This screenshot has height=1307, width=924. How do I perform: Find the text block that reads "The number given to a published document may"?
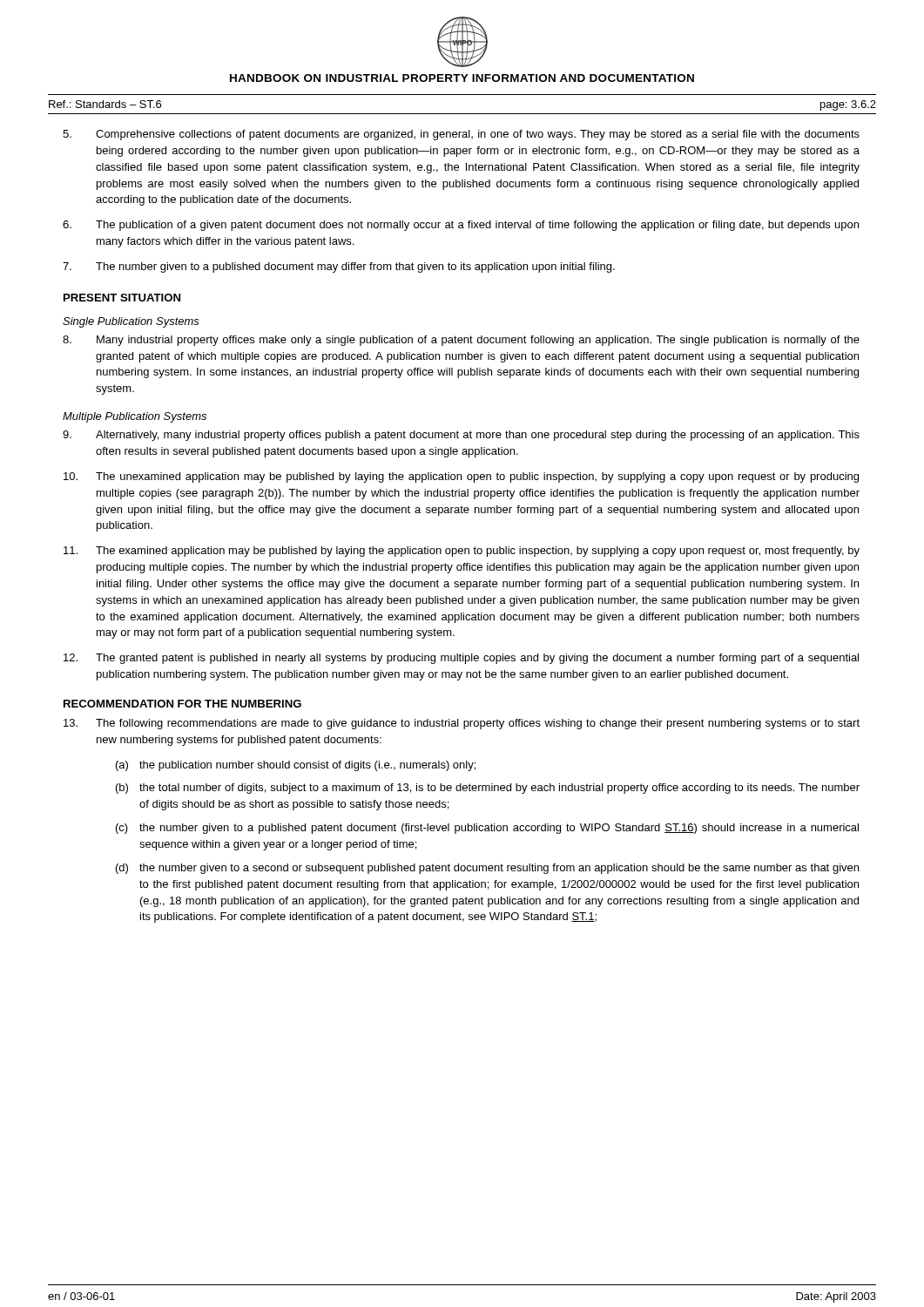click(461, 267)
